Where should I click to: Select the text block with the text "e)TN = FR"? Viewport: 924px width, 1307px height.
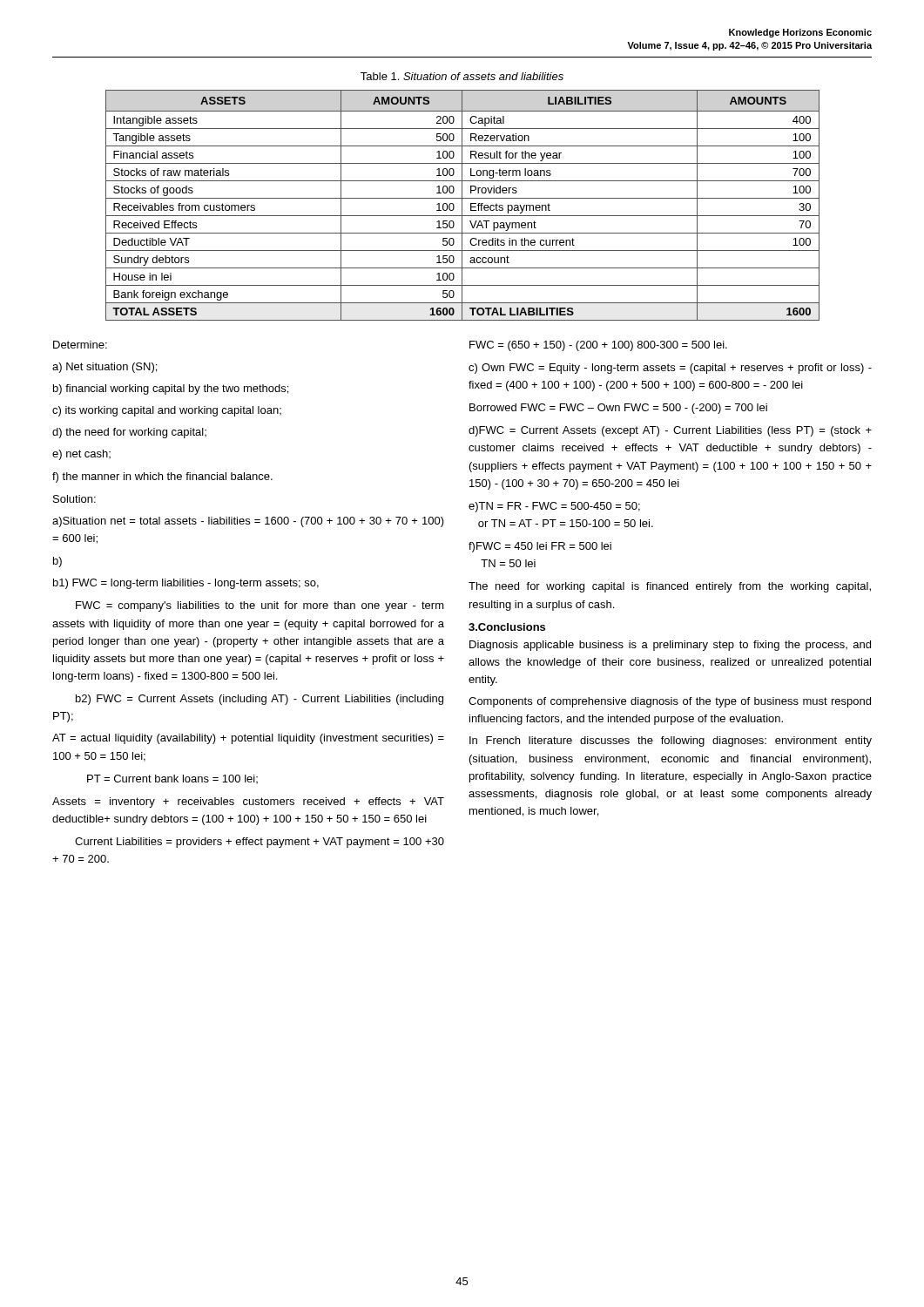point(554,507)
